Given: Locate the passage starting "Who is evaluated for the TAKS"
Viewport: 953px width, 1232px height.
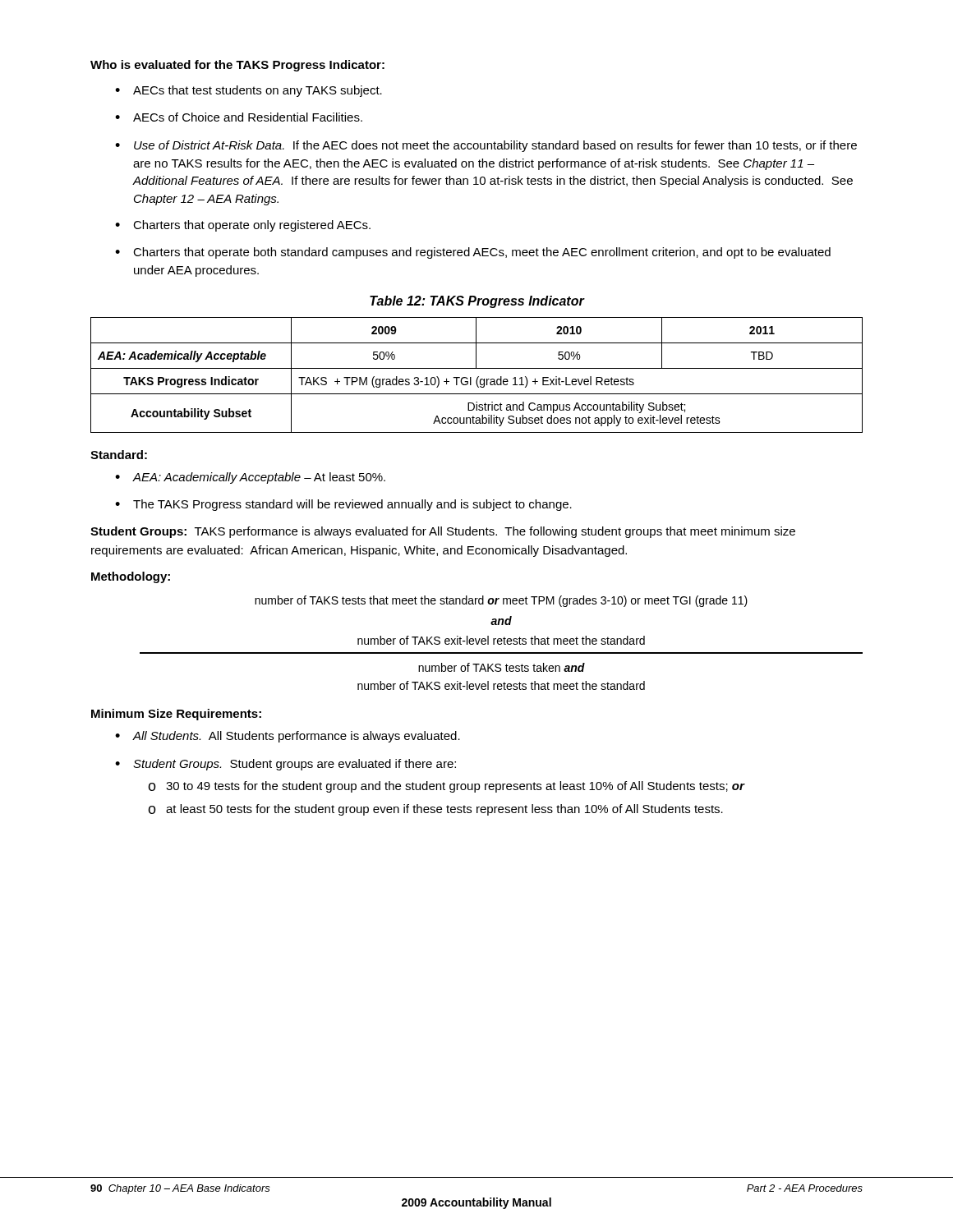Looking at the screenshot, I should 238,64.
